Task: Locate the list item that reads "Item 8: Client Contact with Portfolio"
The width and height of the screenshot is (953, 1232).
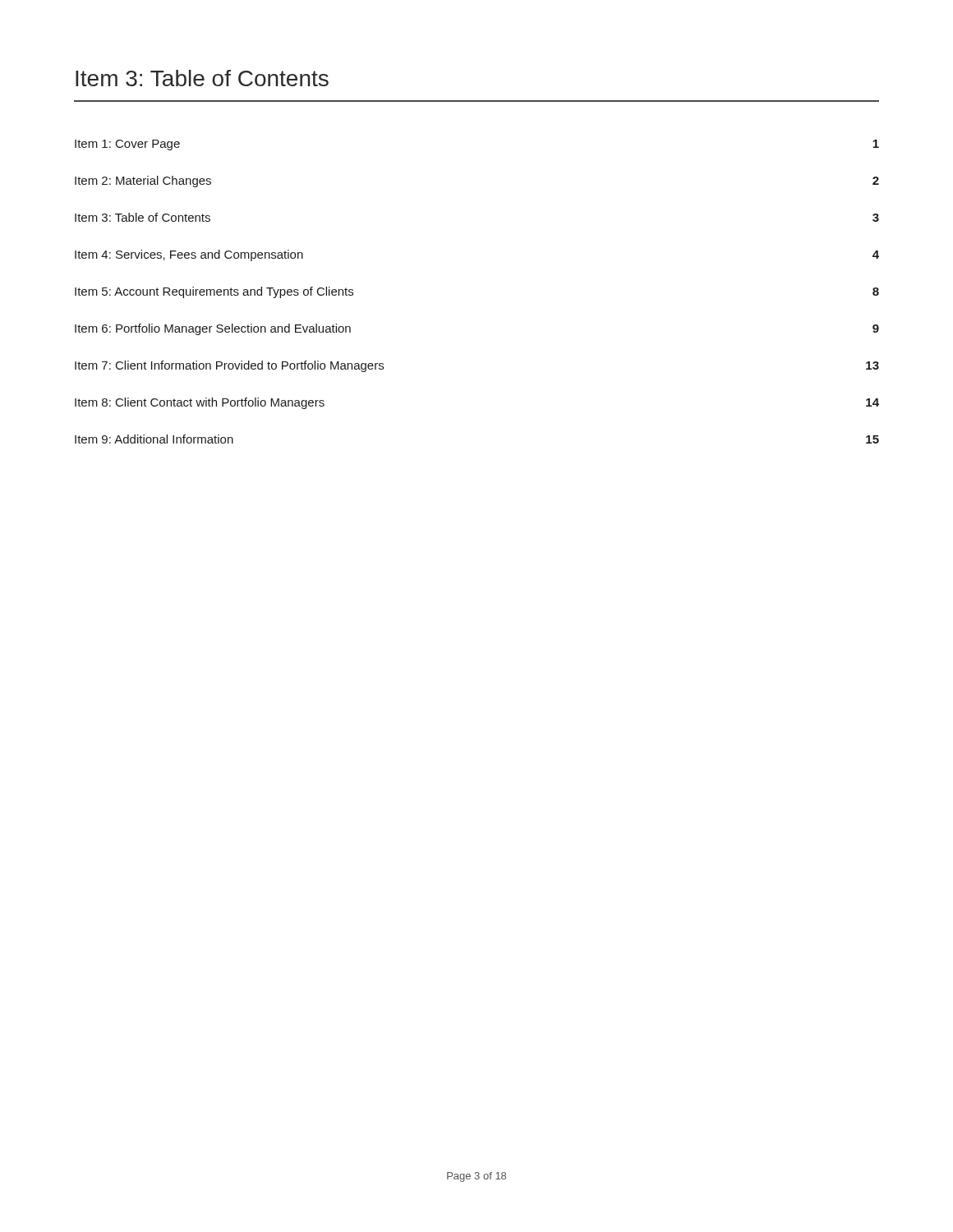Action: tap(203, 403)
